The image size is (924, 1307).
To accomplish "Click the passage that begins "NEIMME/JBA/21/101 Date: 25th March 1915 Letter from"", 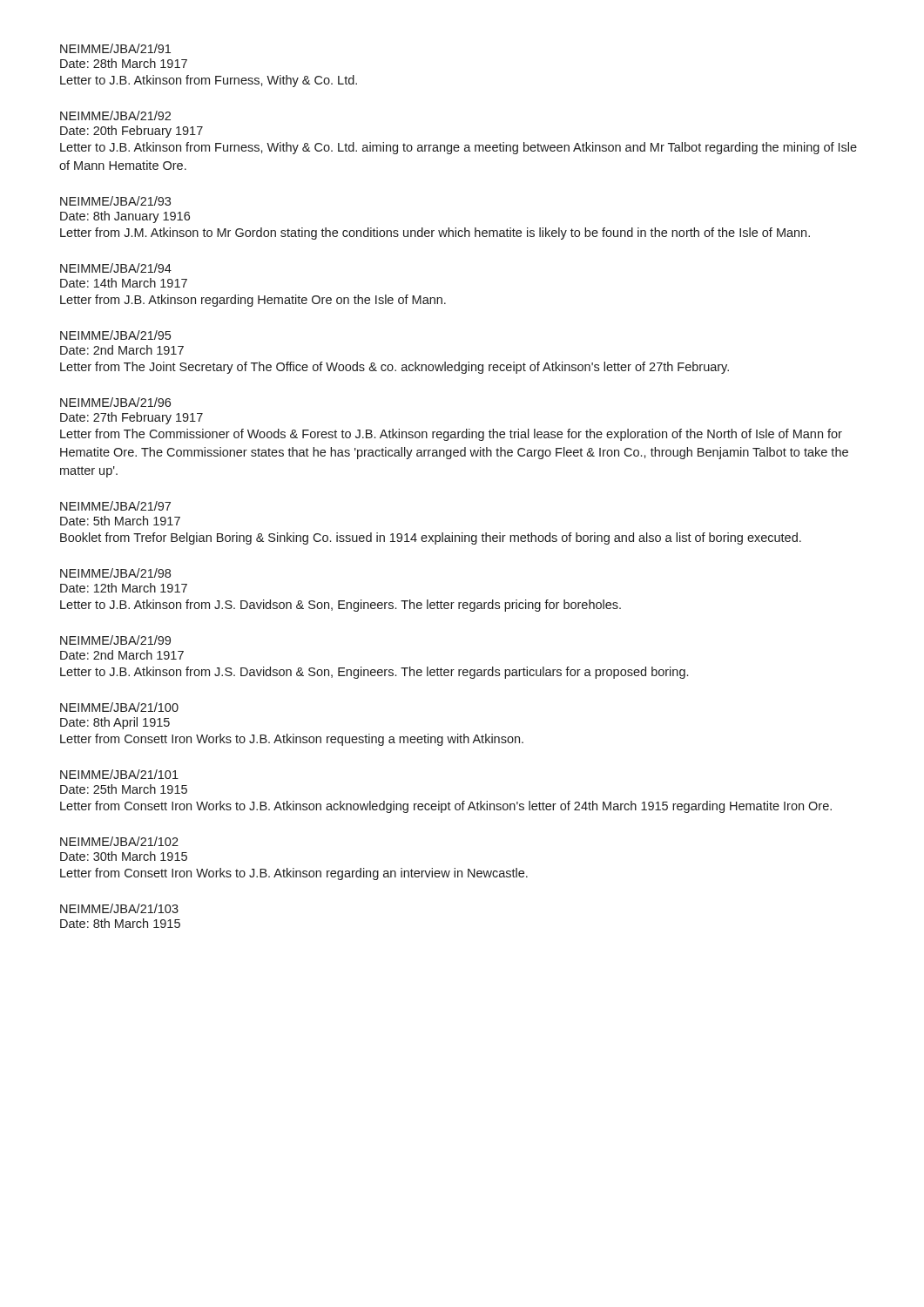I will 462,792.
